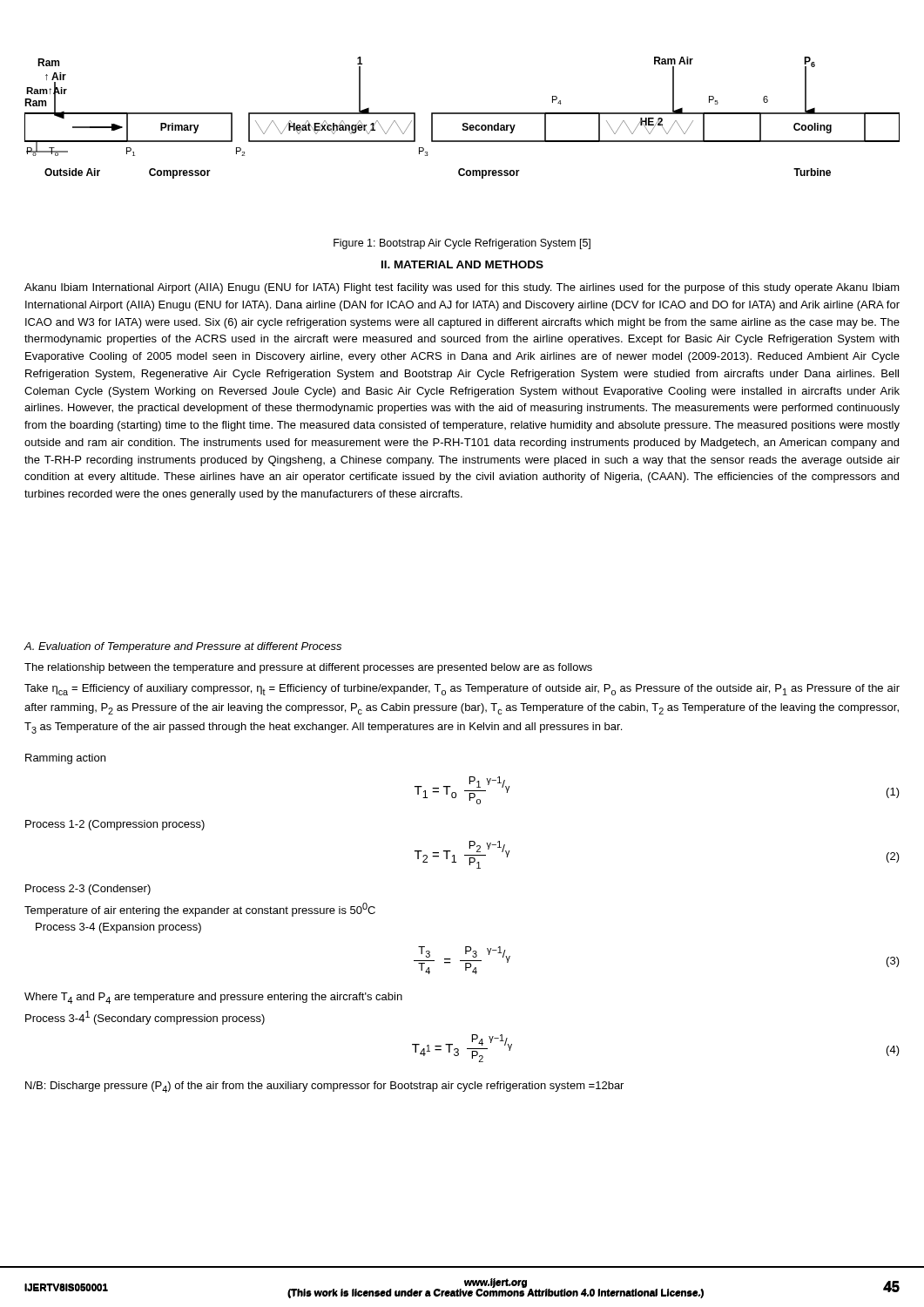Image resolution: width=924 pixels, height=1307 pixels.
Task: Select the text with the text "Ramming action"
Action: point(65,758)
